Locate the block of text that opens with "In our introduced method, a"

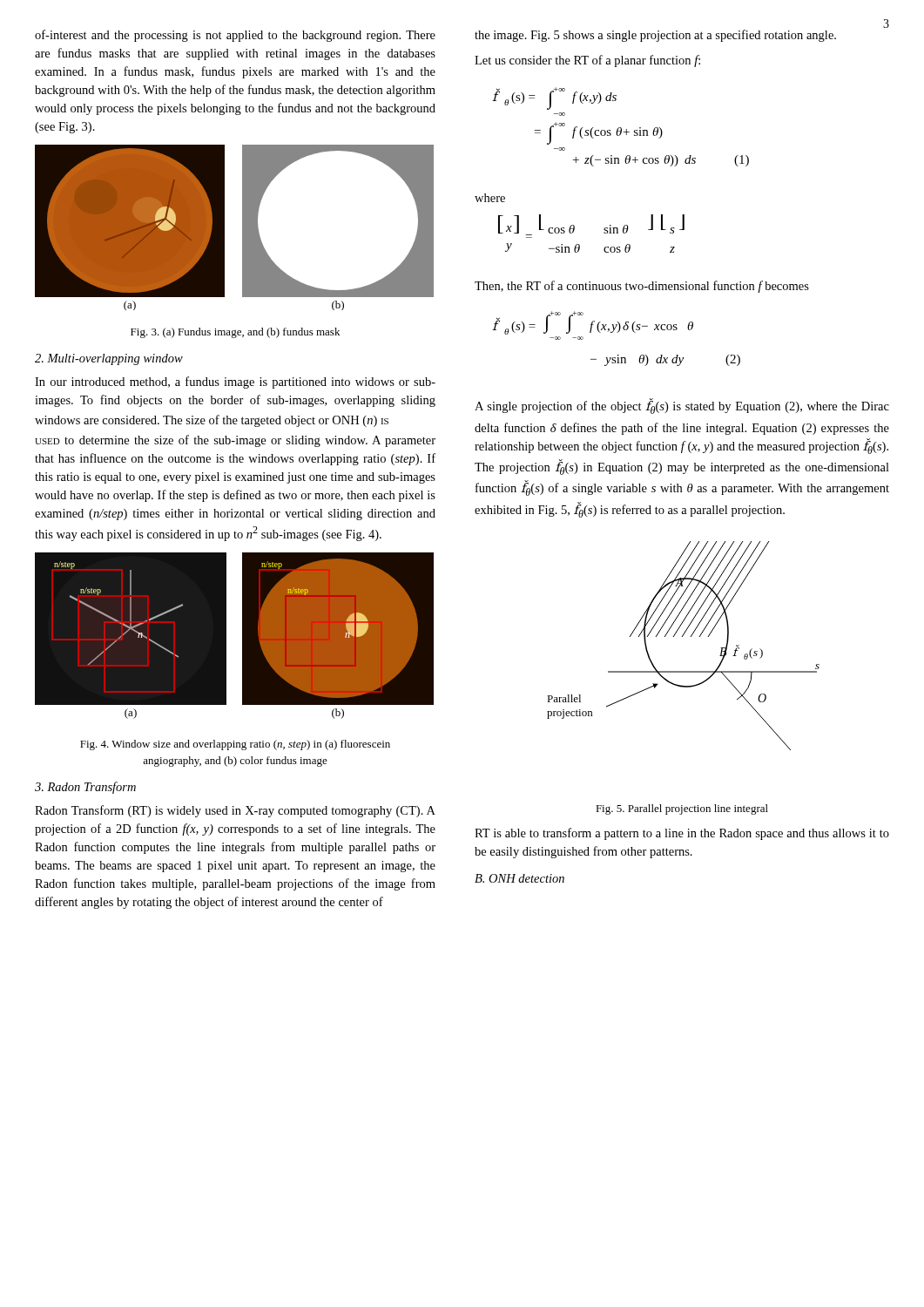tap(235, 458)
